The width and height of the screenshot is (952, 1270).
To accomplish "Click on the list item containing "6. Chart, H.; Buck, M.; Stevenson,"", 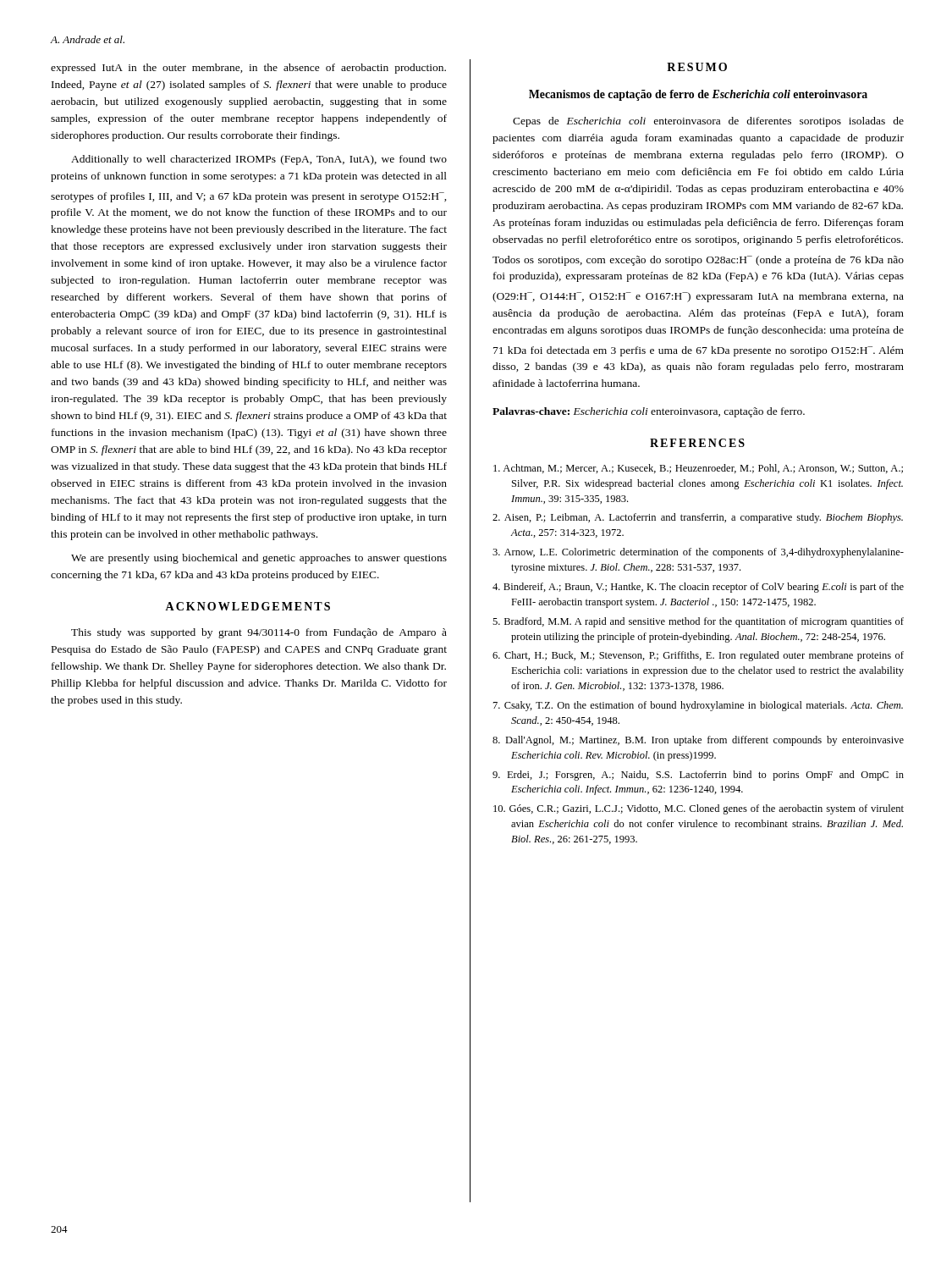I will click(x=698, y=671).
